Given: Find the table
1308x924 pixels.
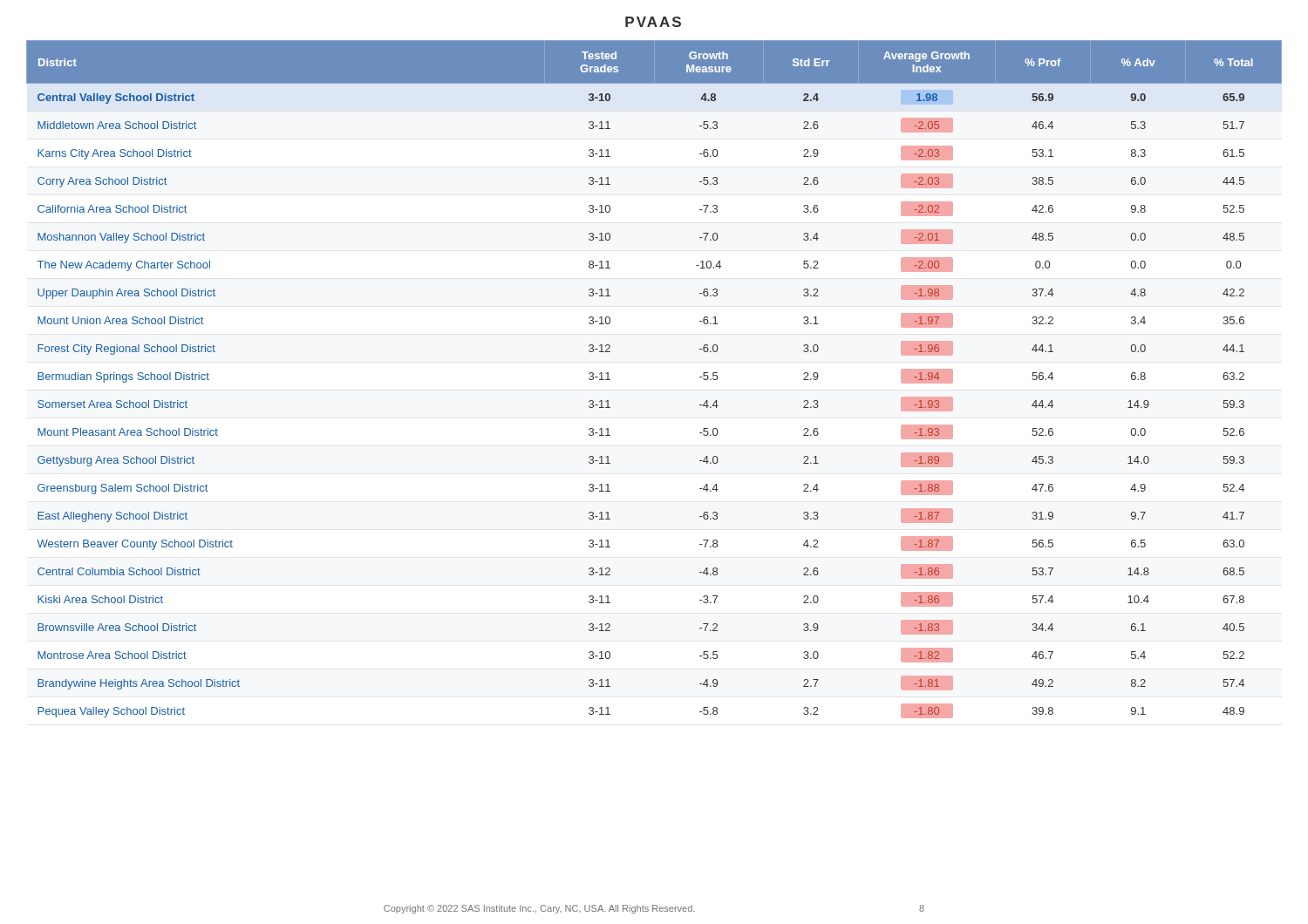Looking at the screenshot, I should tap(654, 383).
